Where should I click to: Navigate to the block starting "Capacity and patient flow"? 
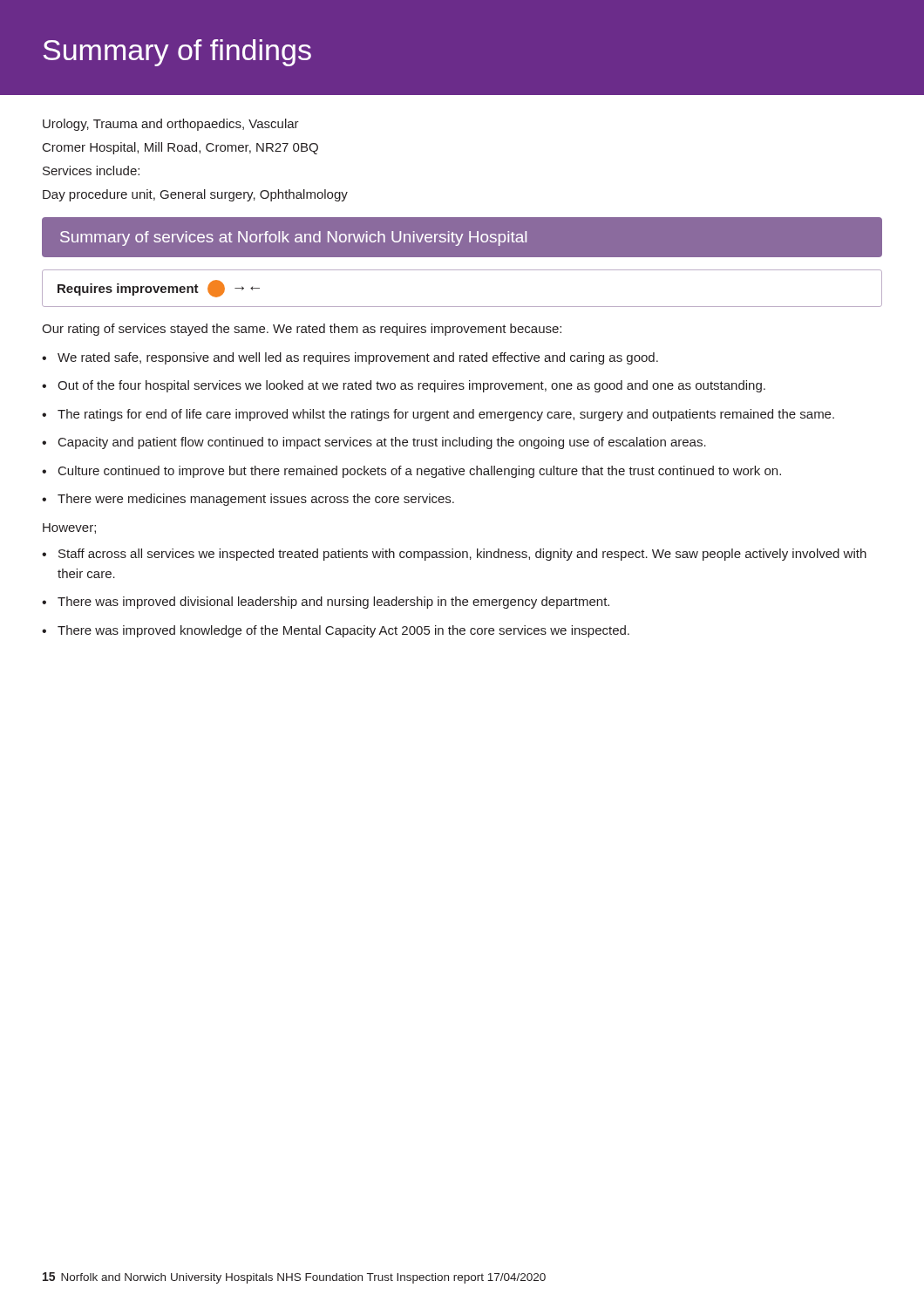pyautogui.click(x=382, y=442)
